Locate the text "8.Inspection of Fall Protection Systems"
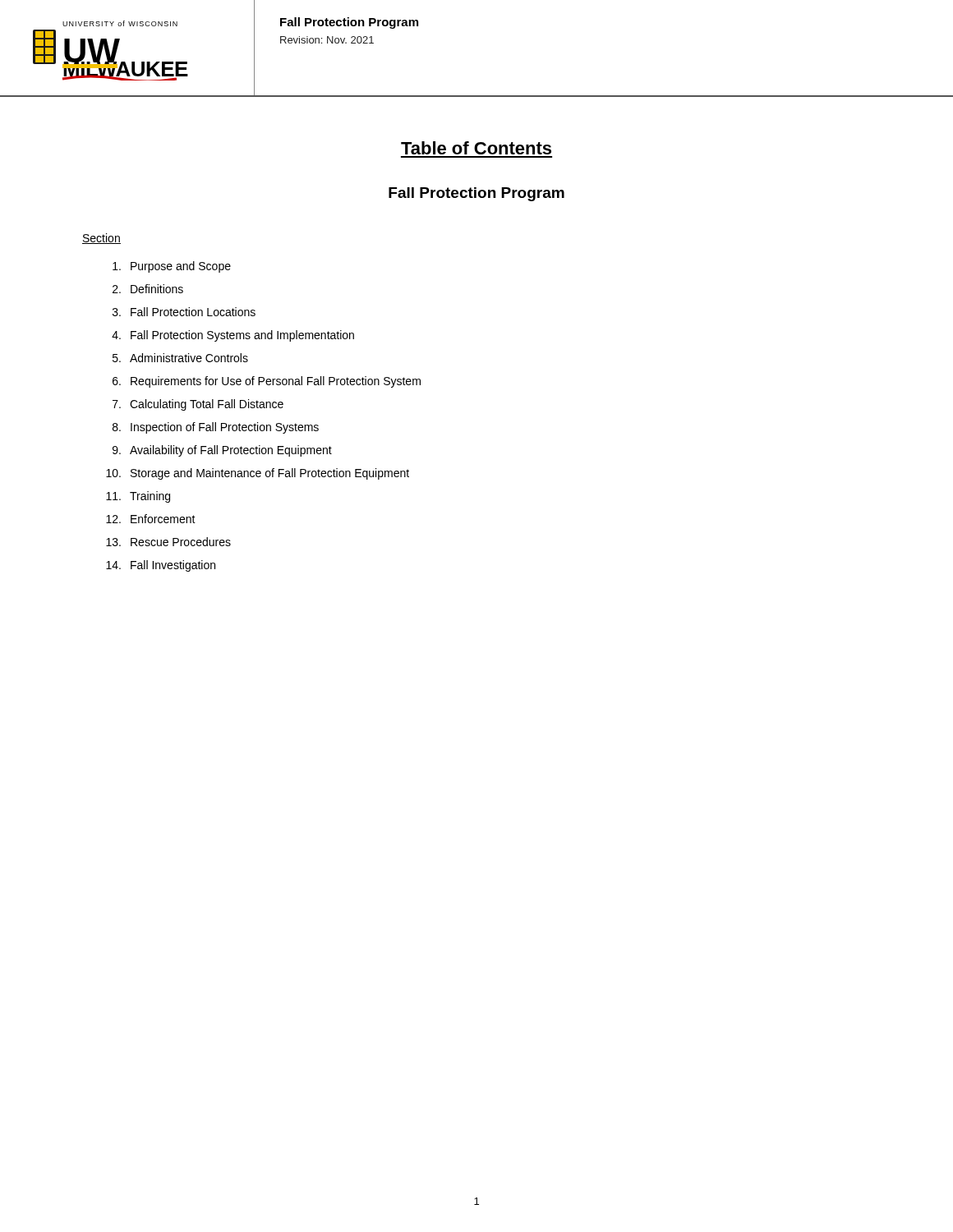Screen dimensions: 1232x953 [216, 428]
